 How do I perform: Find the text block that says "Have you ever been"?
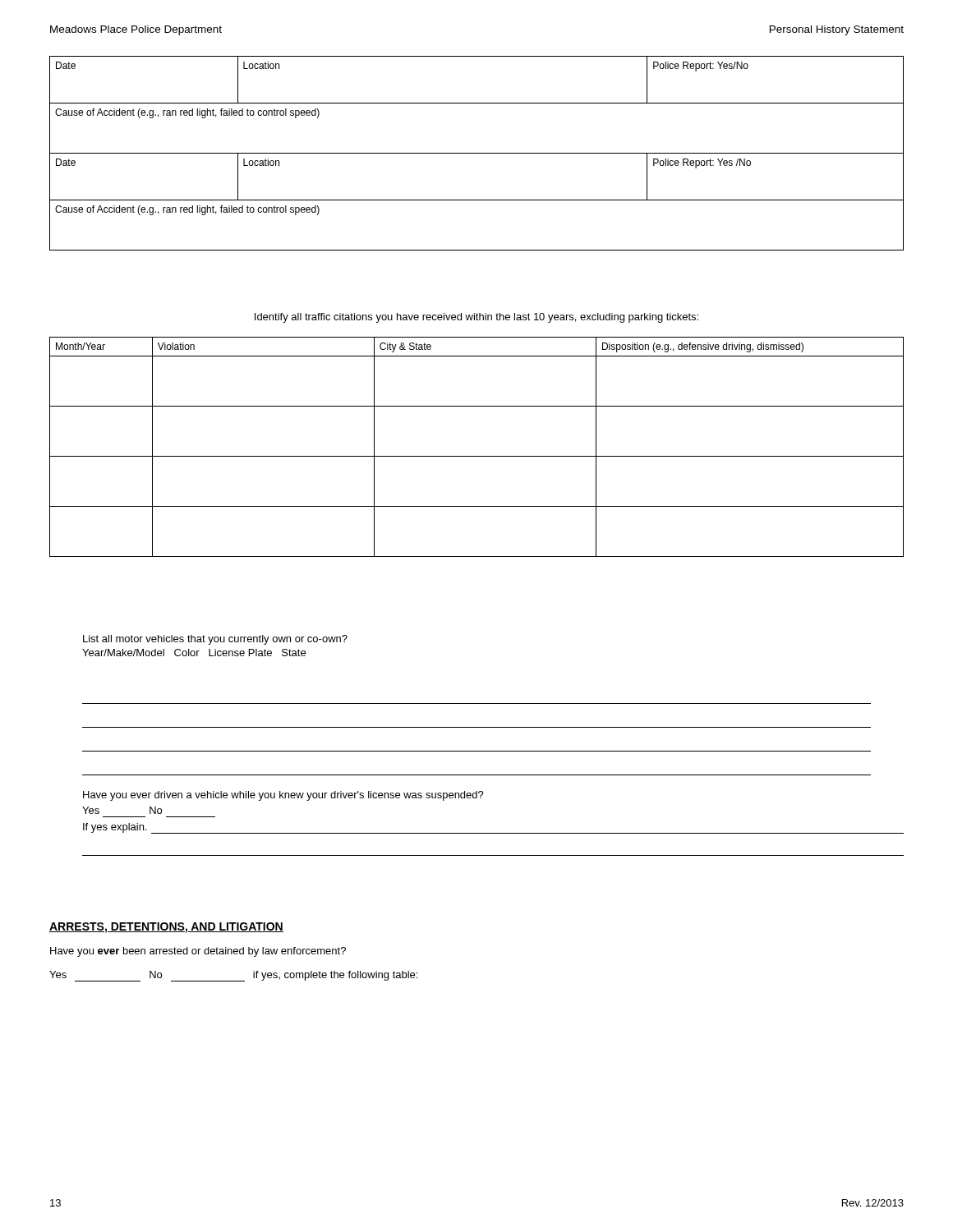point(198,951)
